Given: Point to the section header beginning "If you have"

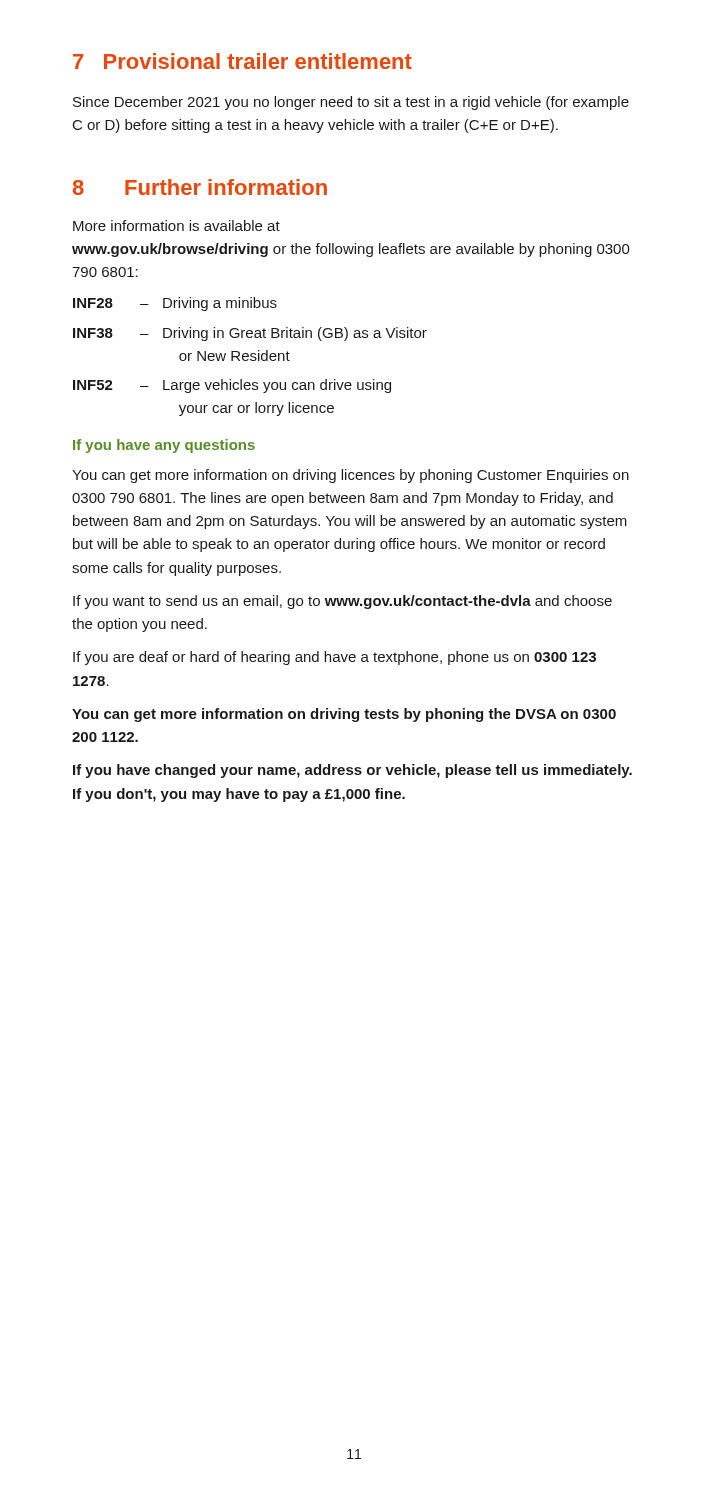Looking at the screenshot, I should click(164, 444).
